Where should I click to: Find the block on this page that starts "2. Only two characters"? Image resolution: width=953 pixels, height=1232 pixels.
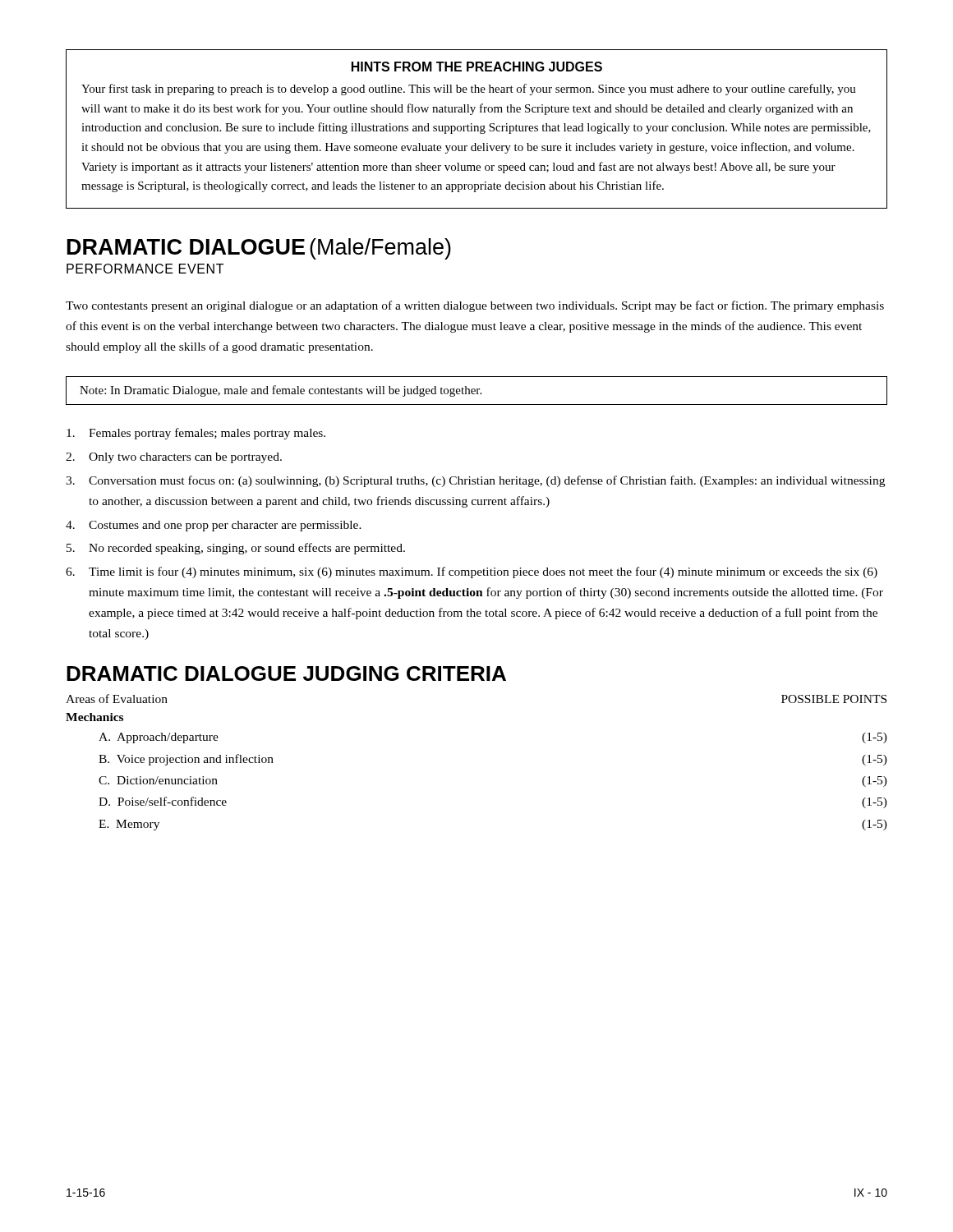click(x=174, y=457)
